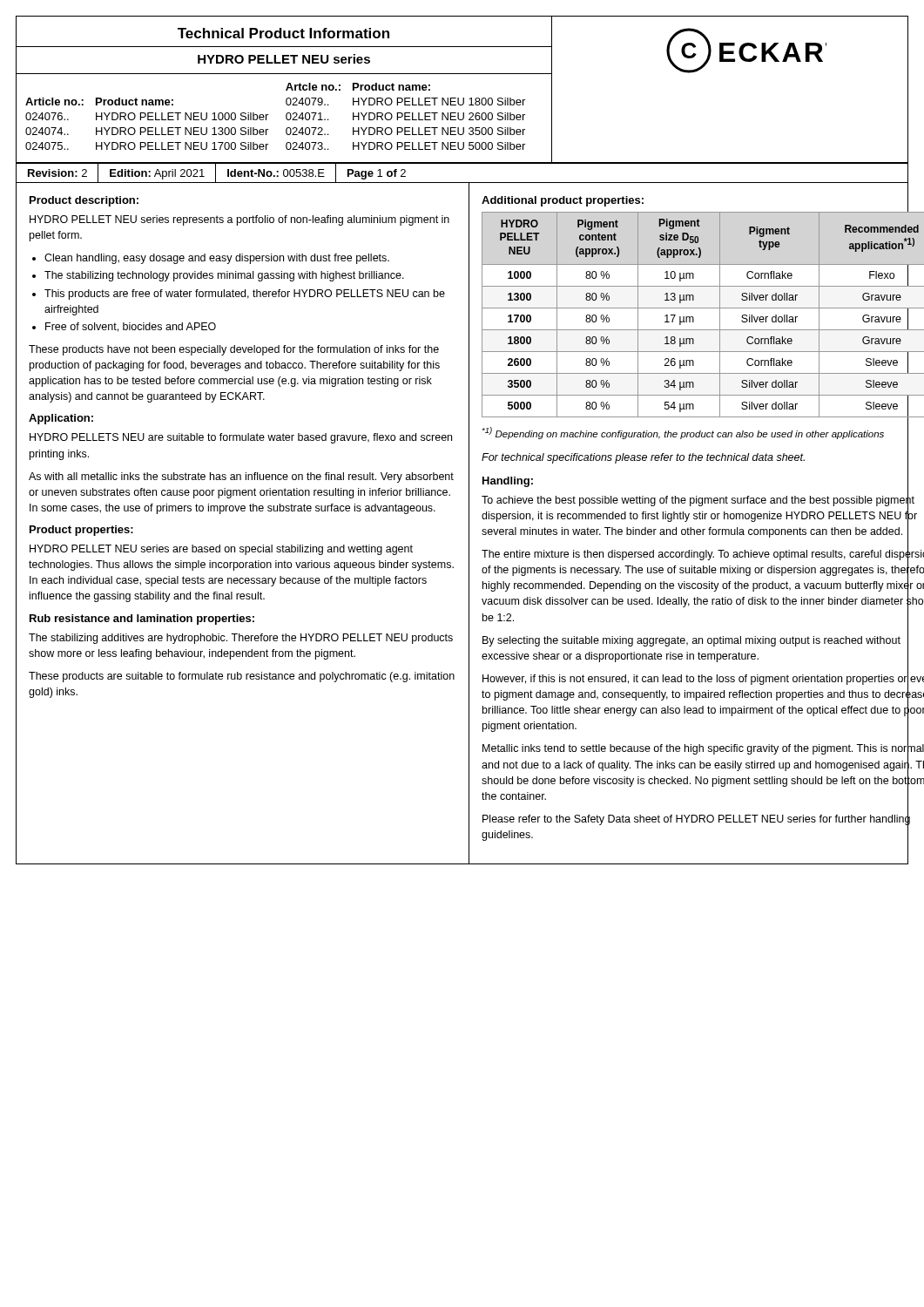Click on the region starting "The entire mixture is then"
Image resolution: width=924 pixels, height=1307 pixels.
click(x=703, y=586)
